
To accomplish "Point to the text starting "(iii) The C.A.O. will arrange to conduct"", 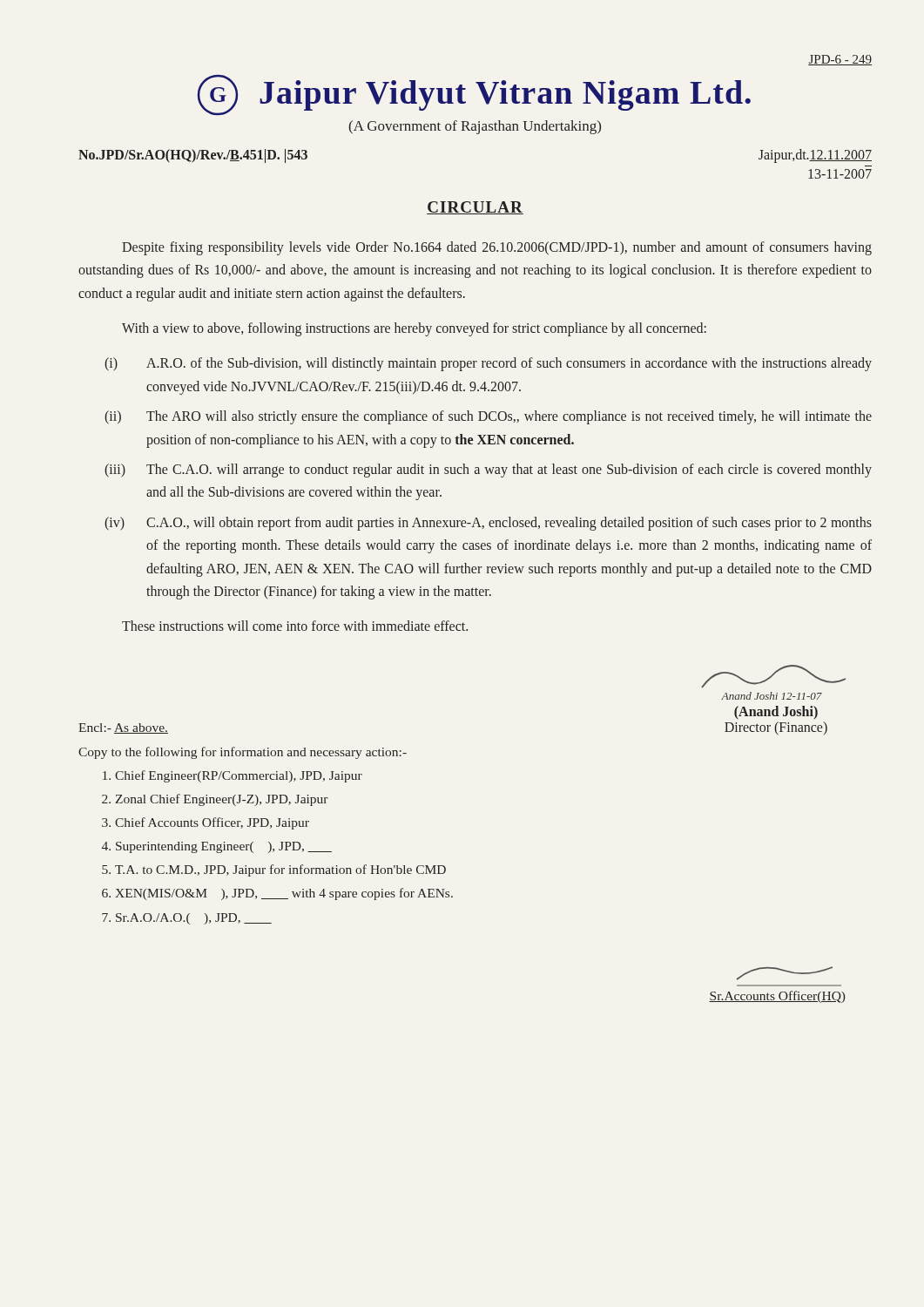I will [x=488, y=481].
